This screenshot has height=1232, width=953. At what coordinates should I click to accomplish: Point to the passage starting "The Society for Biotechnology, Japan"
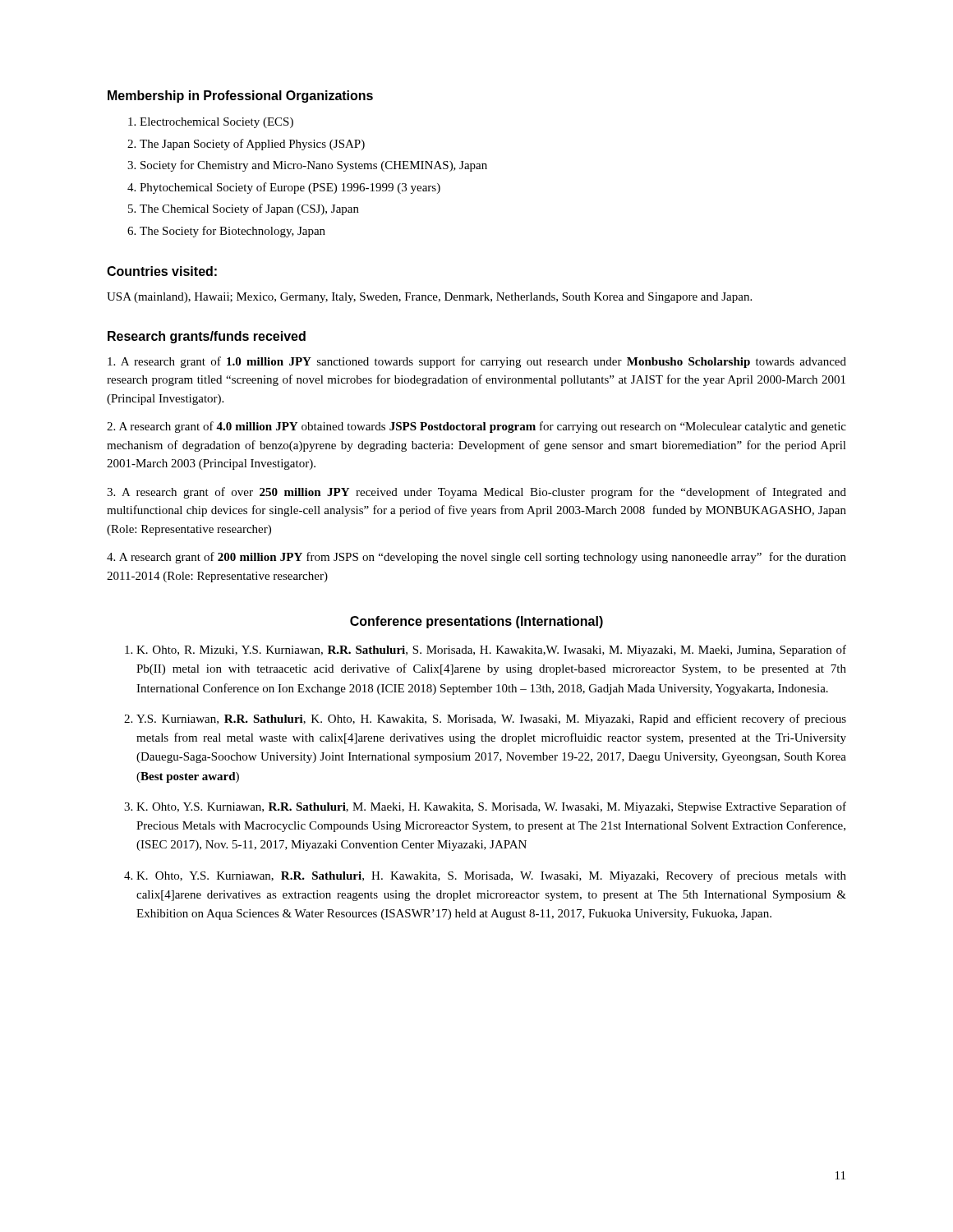tap(233, 230)
